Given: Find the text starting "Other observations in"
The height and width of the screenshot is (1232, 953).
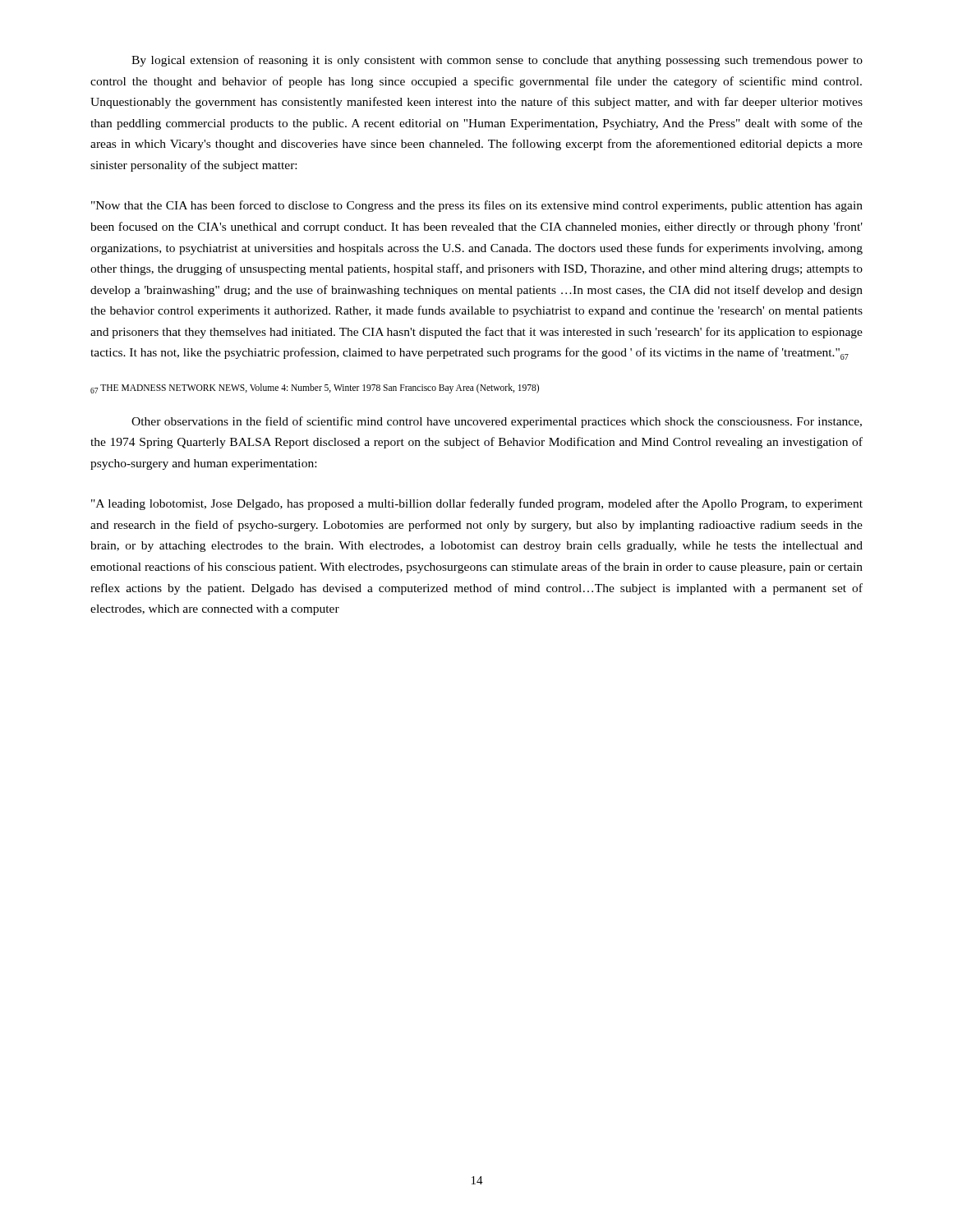Looking at the screenshot, I should point(476,442).
